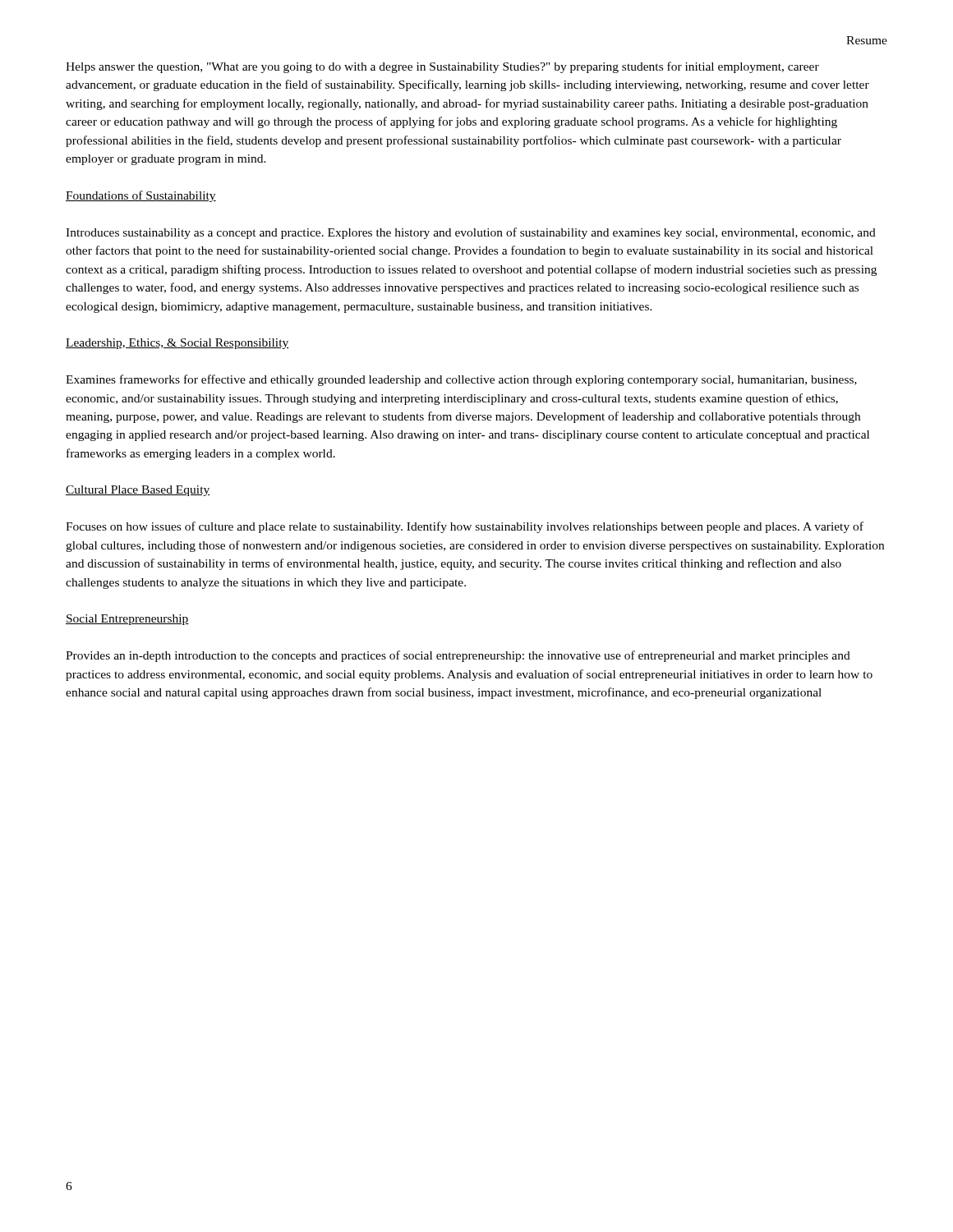Image resolution: width=953 pixels, height=1232 pixels.
Task: Find the element starting "Cultural Place Based Equity"
Action: tap(138, 489)
